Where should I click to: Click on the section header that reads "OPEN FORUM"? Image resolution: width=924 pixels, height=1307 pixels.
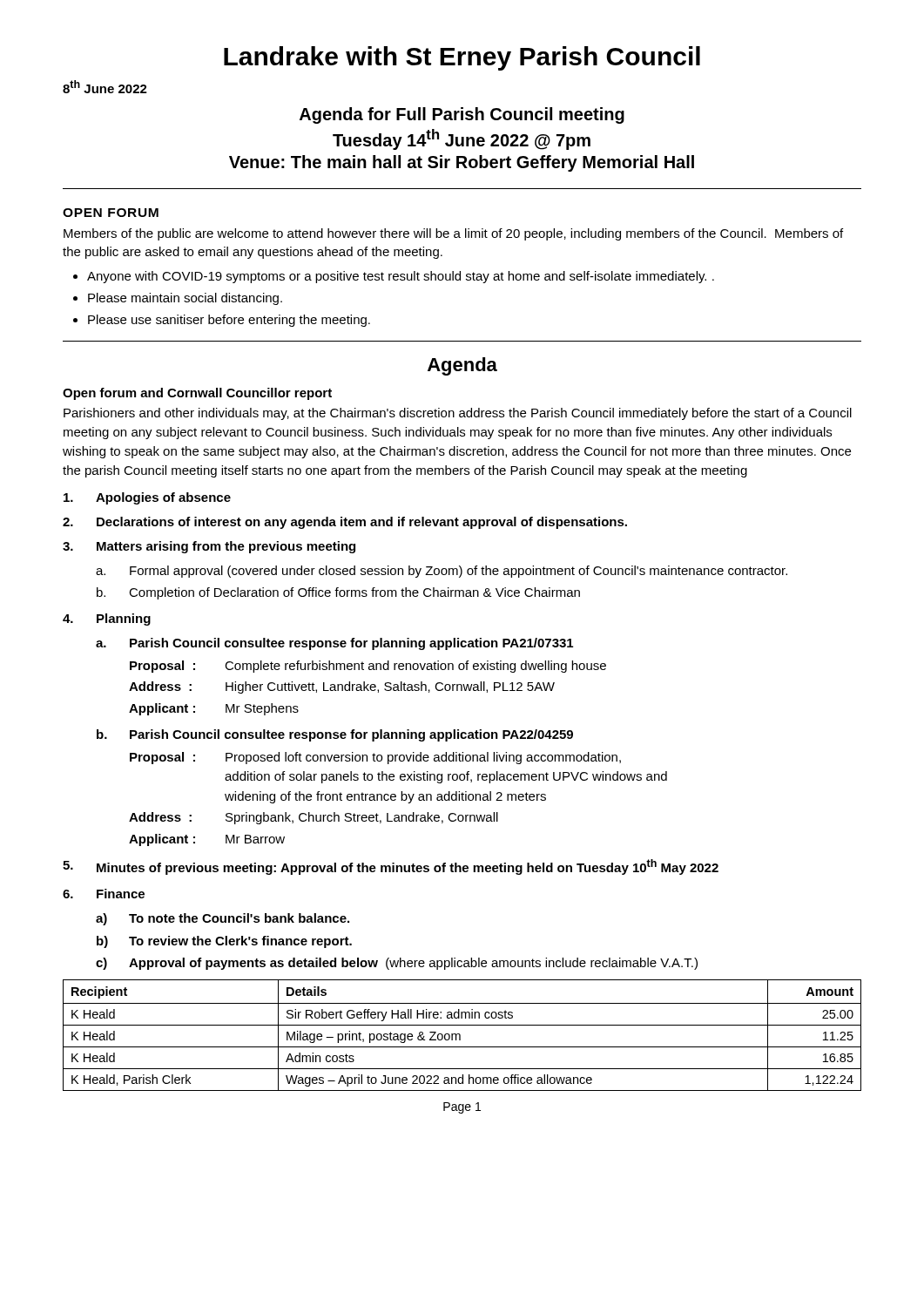click(111, 212)
